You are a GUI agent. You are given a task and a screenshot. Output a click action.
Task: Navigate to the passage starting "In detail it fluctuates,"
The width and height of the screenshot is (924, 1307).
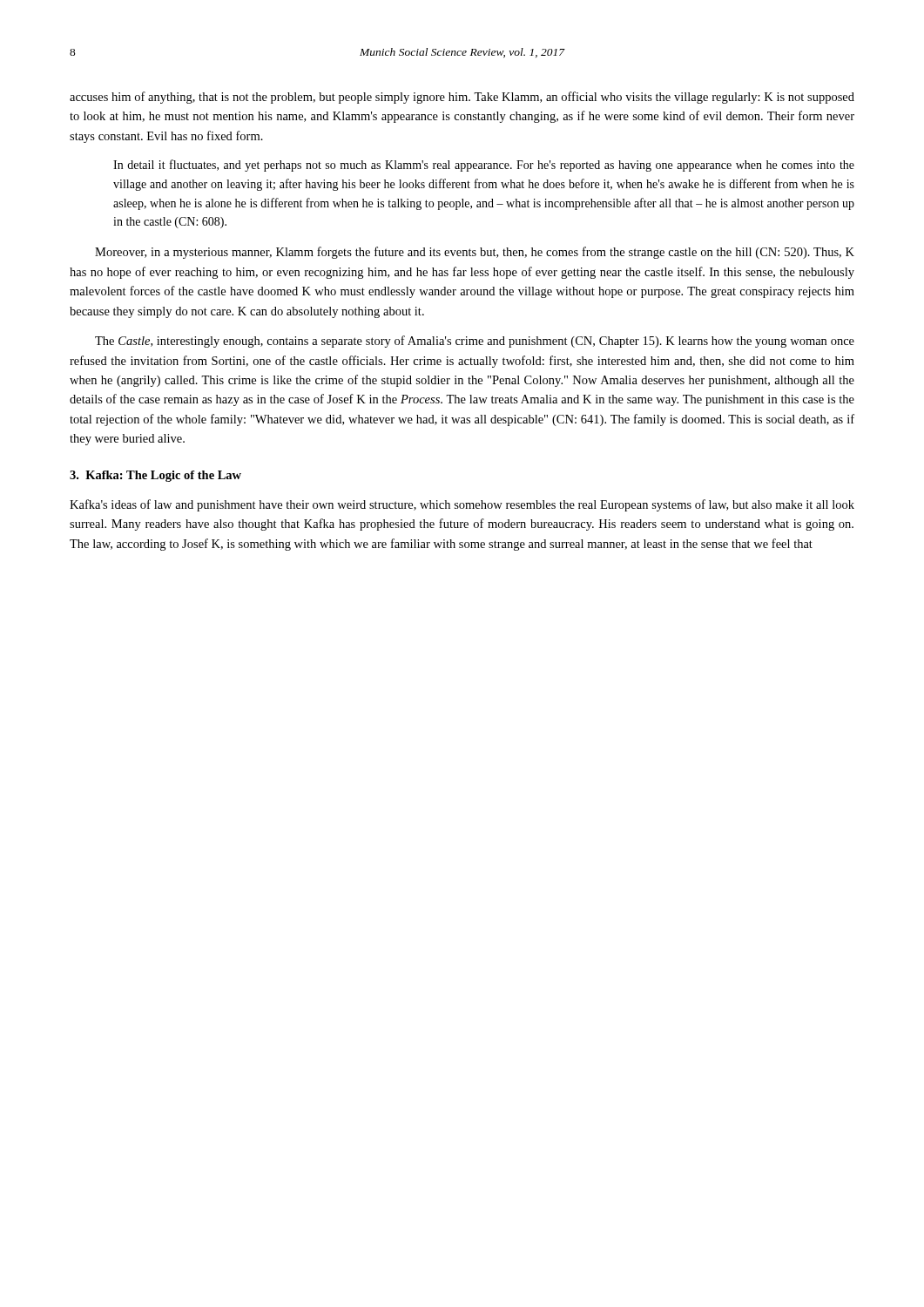coord(484,194)
